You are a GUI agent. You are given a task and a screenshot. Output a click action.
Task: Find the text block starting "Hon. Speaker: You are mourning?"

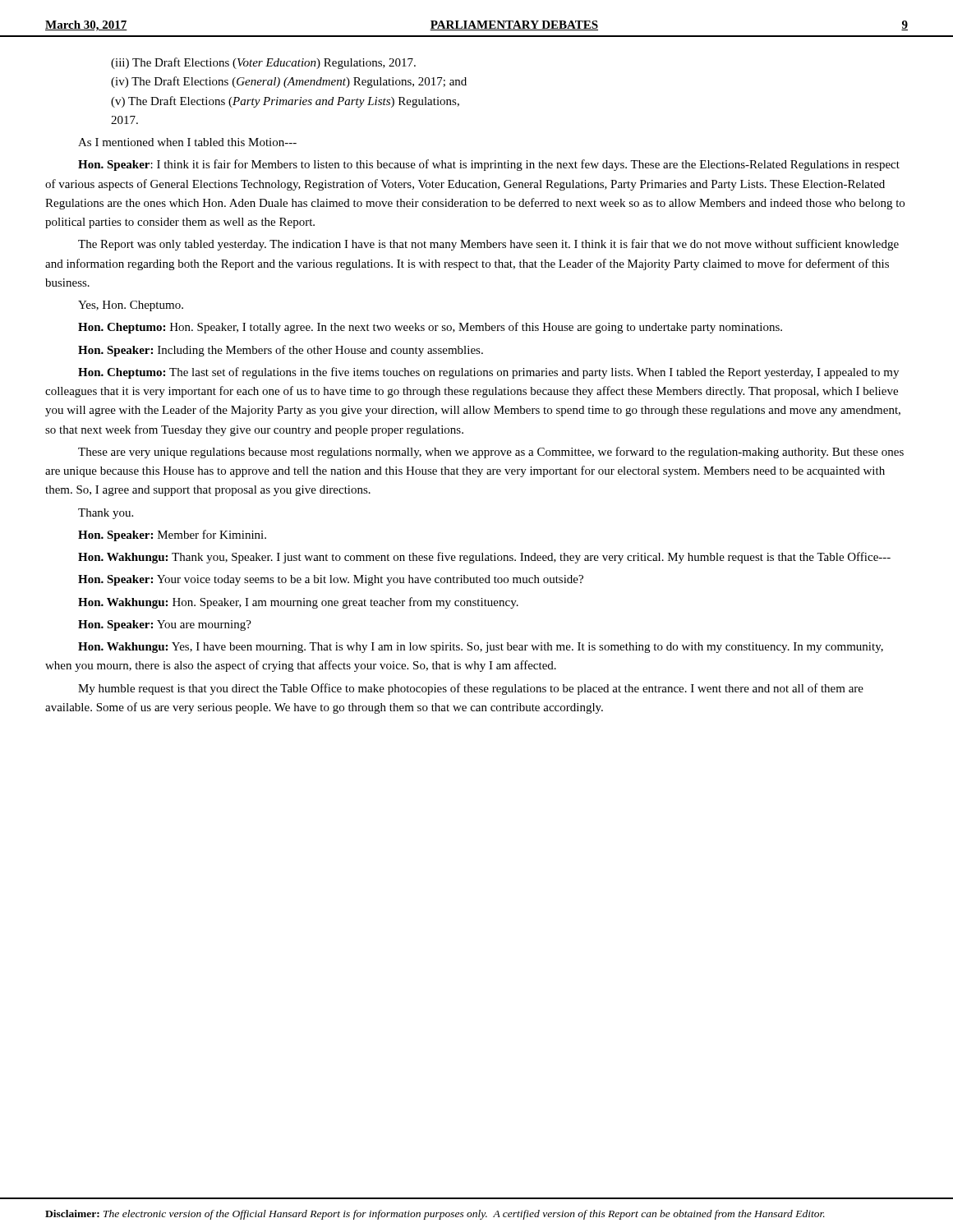[x=165, y=624]
